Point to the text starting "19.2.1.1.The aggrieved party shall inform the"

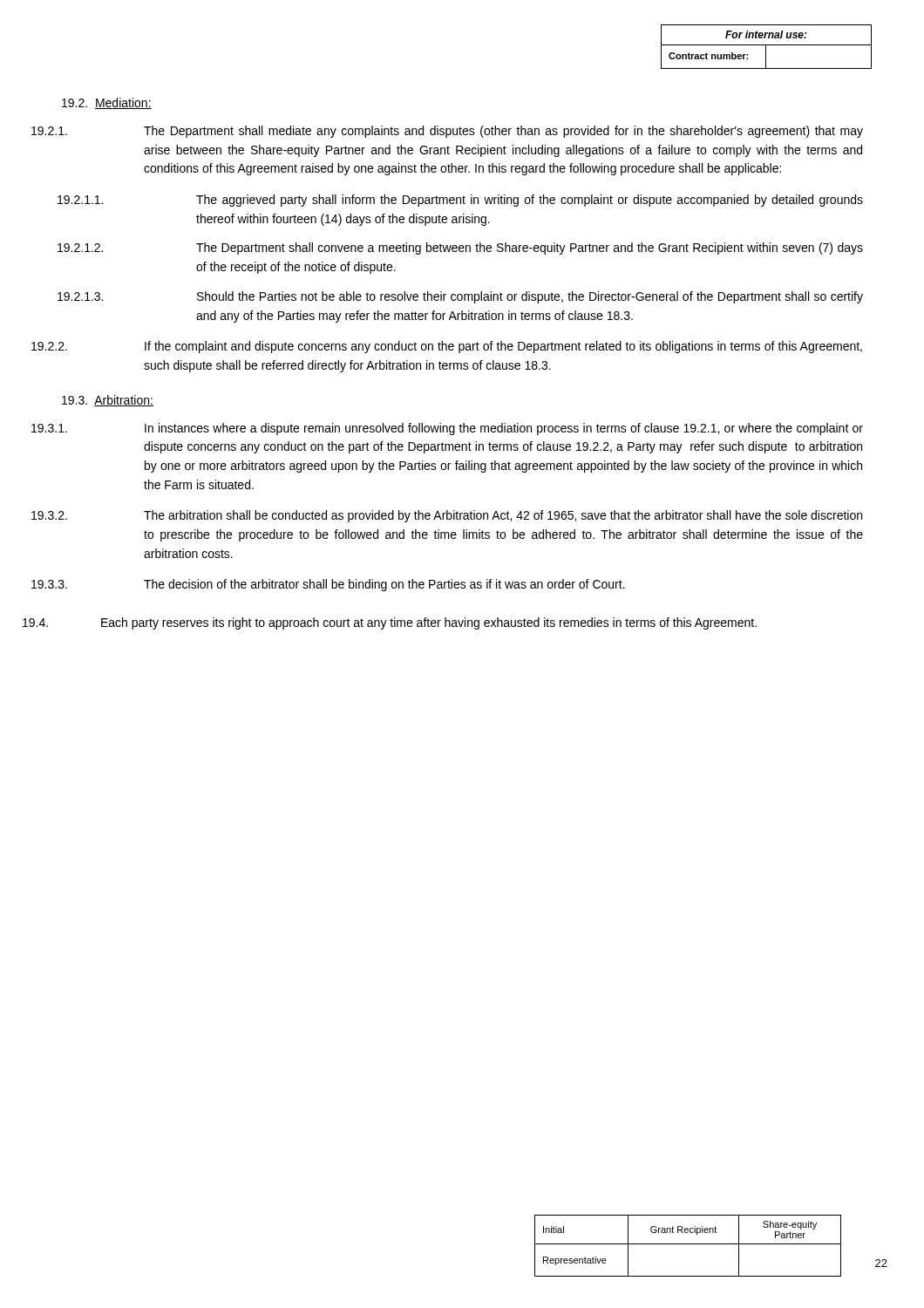(x=495, y=208)
